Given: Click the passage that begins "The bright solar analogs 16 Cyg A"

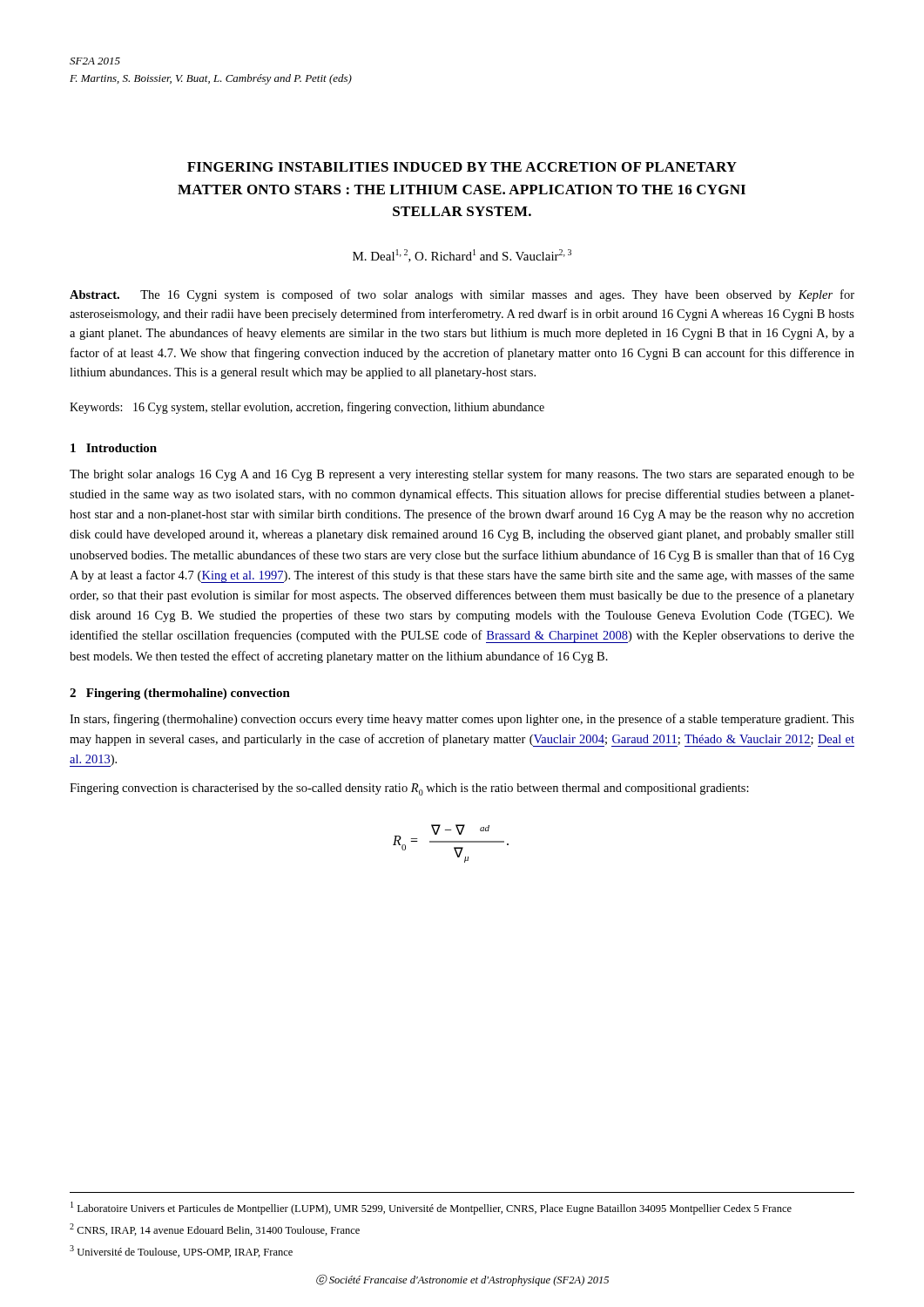Looking at the screenshot, I should (x=462, y=565).
